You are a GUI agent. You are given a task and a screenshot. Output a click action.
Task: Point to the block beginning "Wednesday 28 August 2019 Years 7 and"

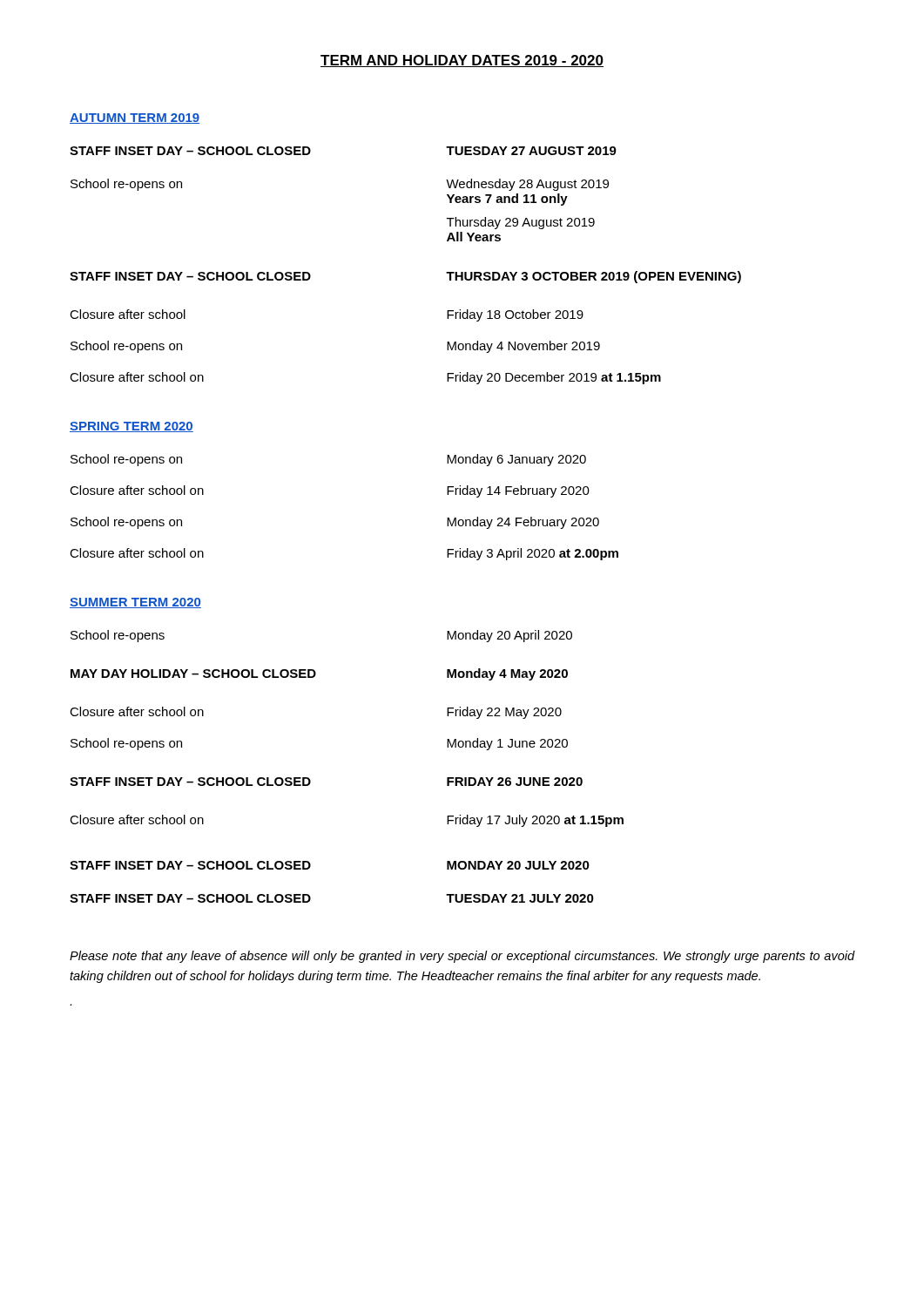pos(528,191)
